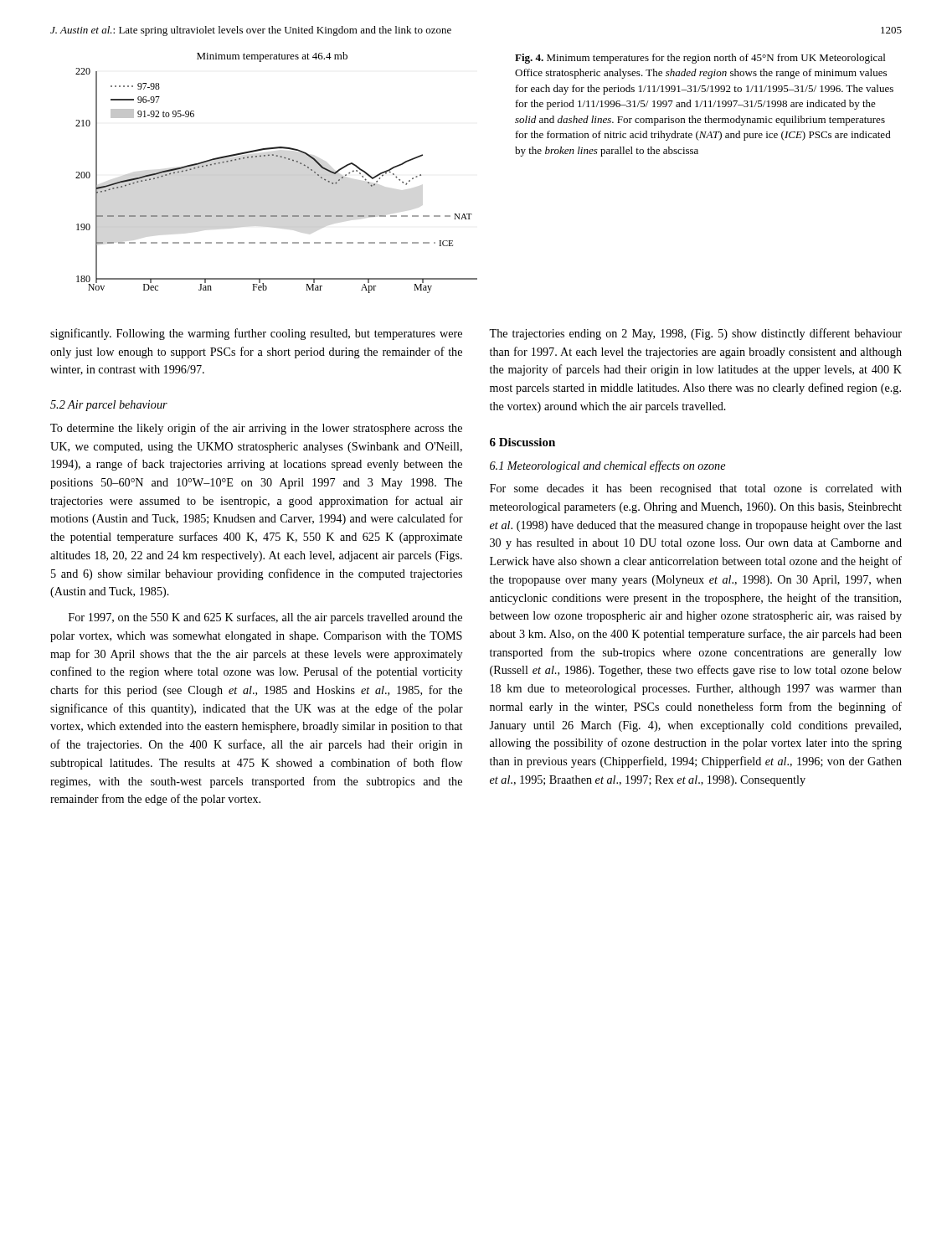Image resolution: width=952 pixels, height=1256 pixels.
Task: Find the text starting "5.2 Air parcel behaviour"
Action: (x=109, y=405)
